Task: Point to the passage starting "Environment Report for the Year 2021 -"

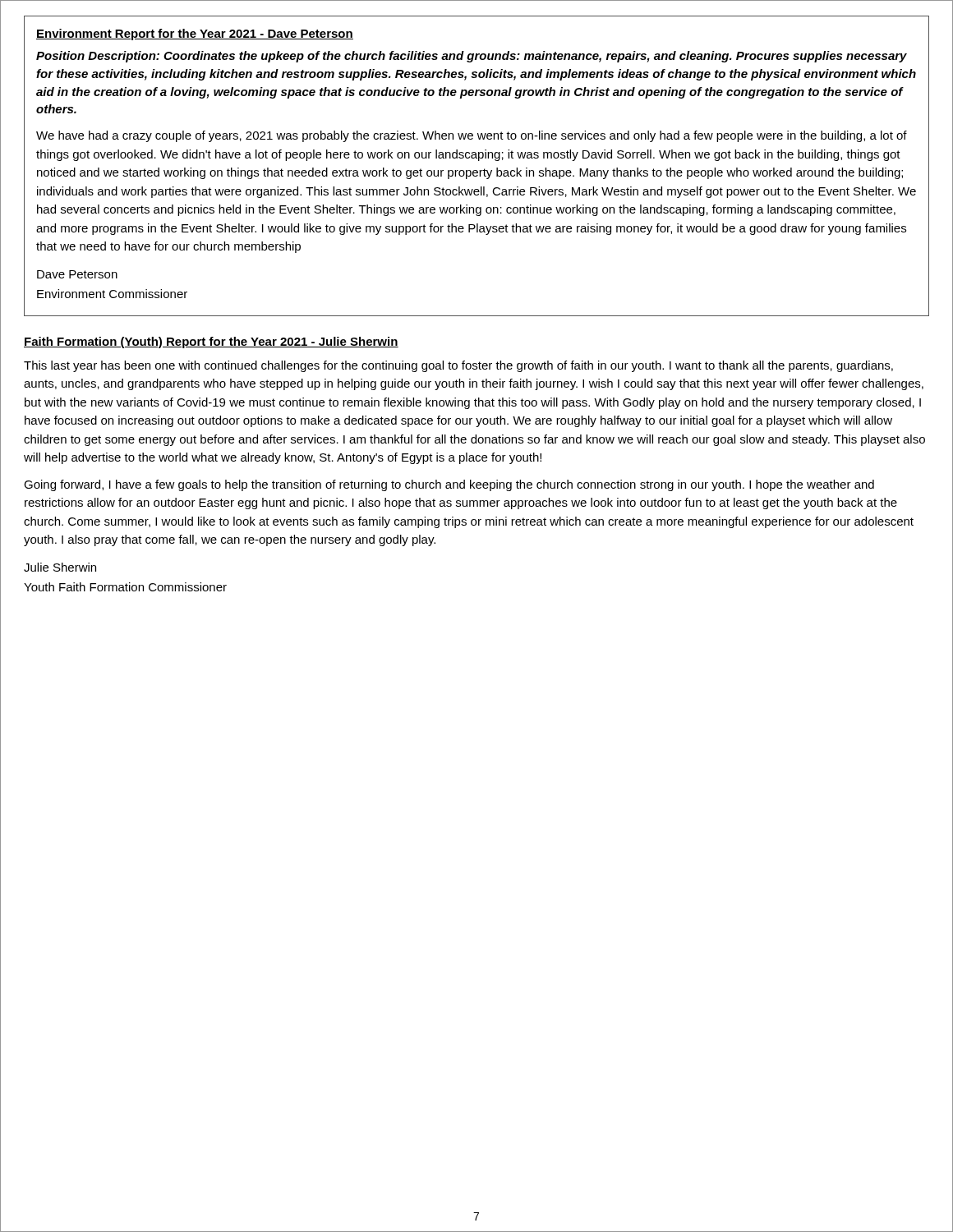Action: (195, 33)
